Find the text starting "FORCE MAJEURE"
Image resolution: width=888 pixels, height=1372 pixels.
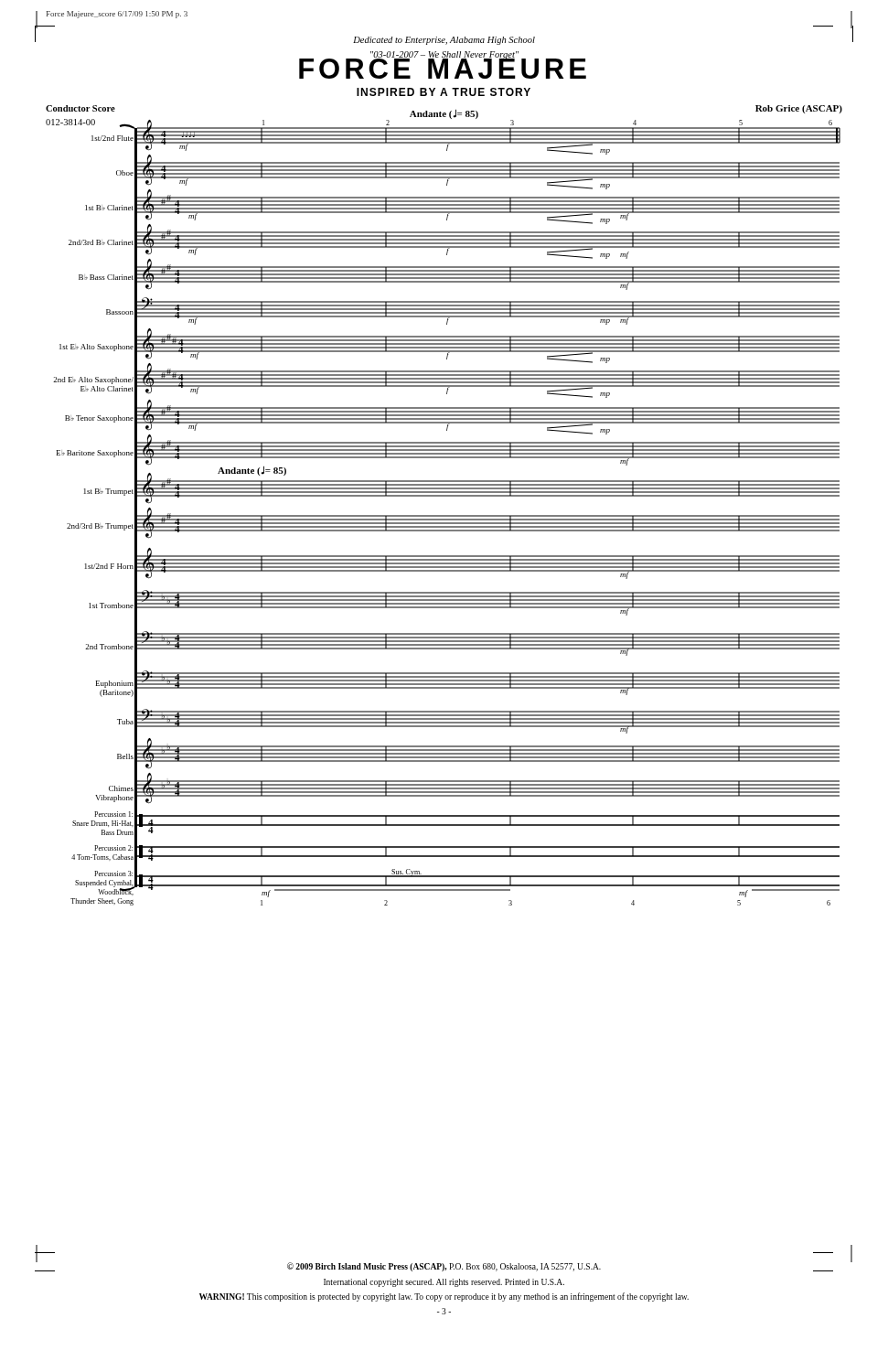pos(444,69)
